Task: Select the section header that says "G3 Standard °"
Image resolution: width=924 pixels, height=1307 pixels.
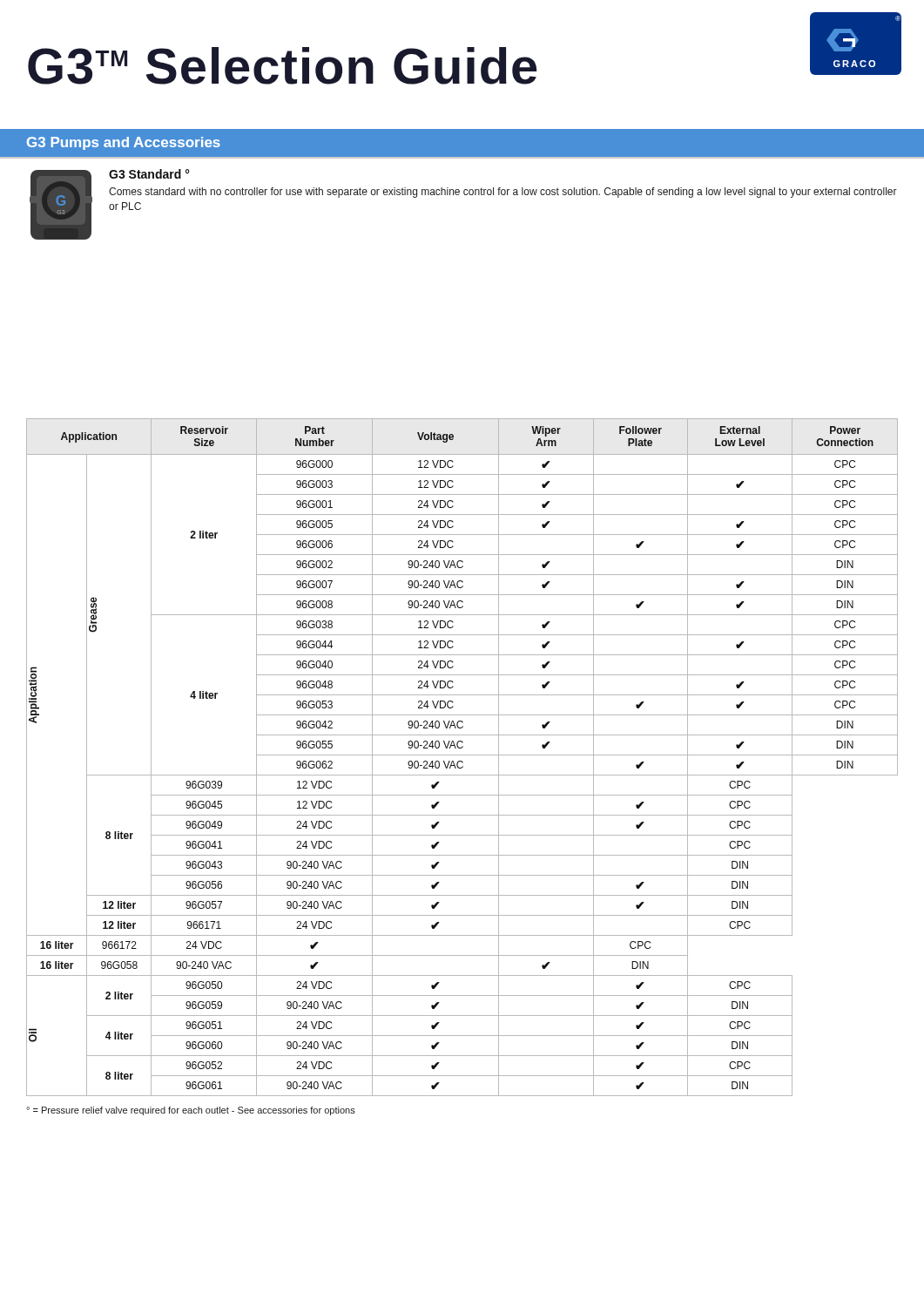Action: 149,174
